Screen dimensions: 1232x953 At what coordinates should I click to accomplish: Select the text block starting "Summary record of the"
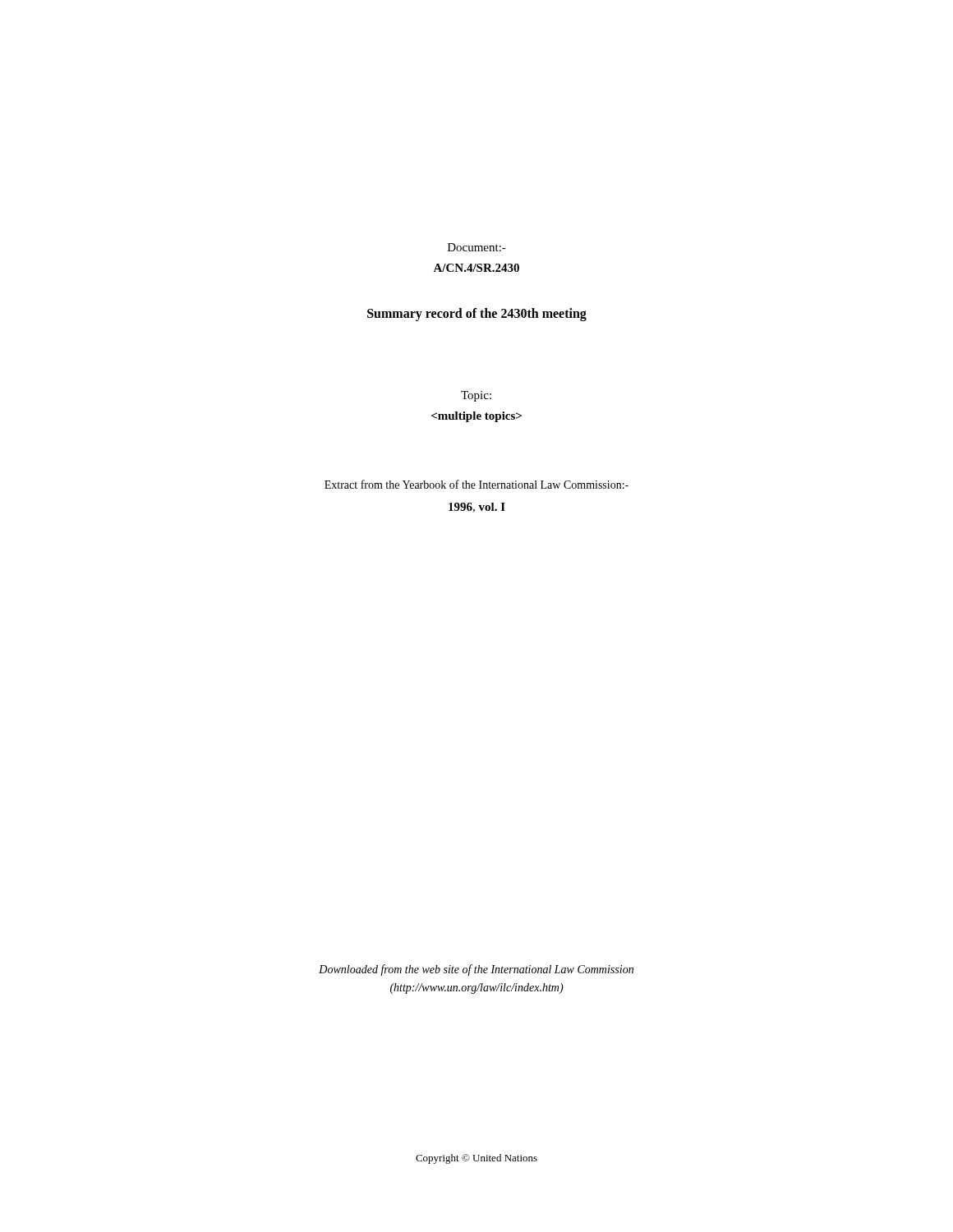476,313
